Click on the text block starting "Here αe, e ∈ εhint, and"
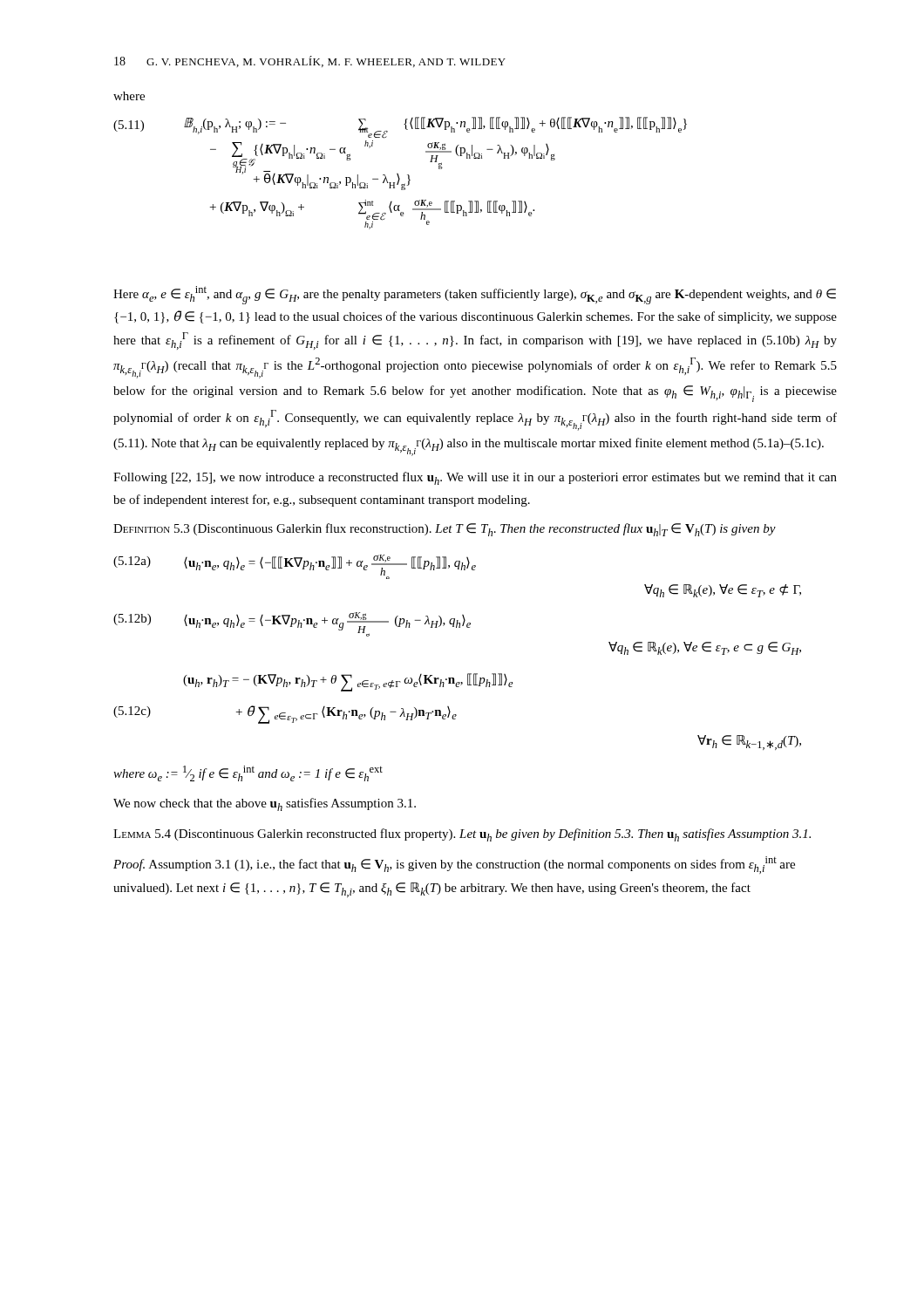Image resolution: width=924 pixels, height=1308 pixels. [x=475, y=370]
